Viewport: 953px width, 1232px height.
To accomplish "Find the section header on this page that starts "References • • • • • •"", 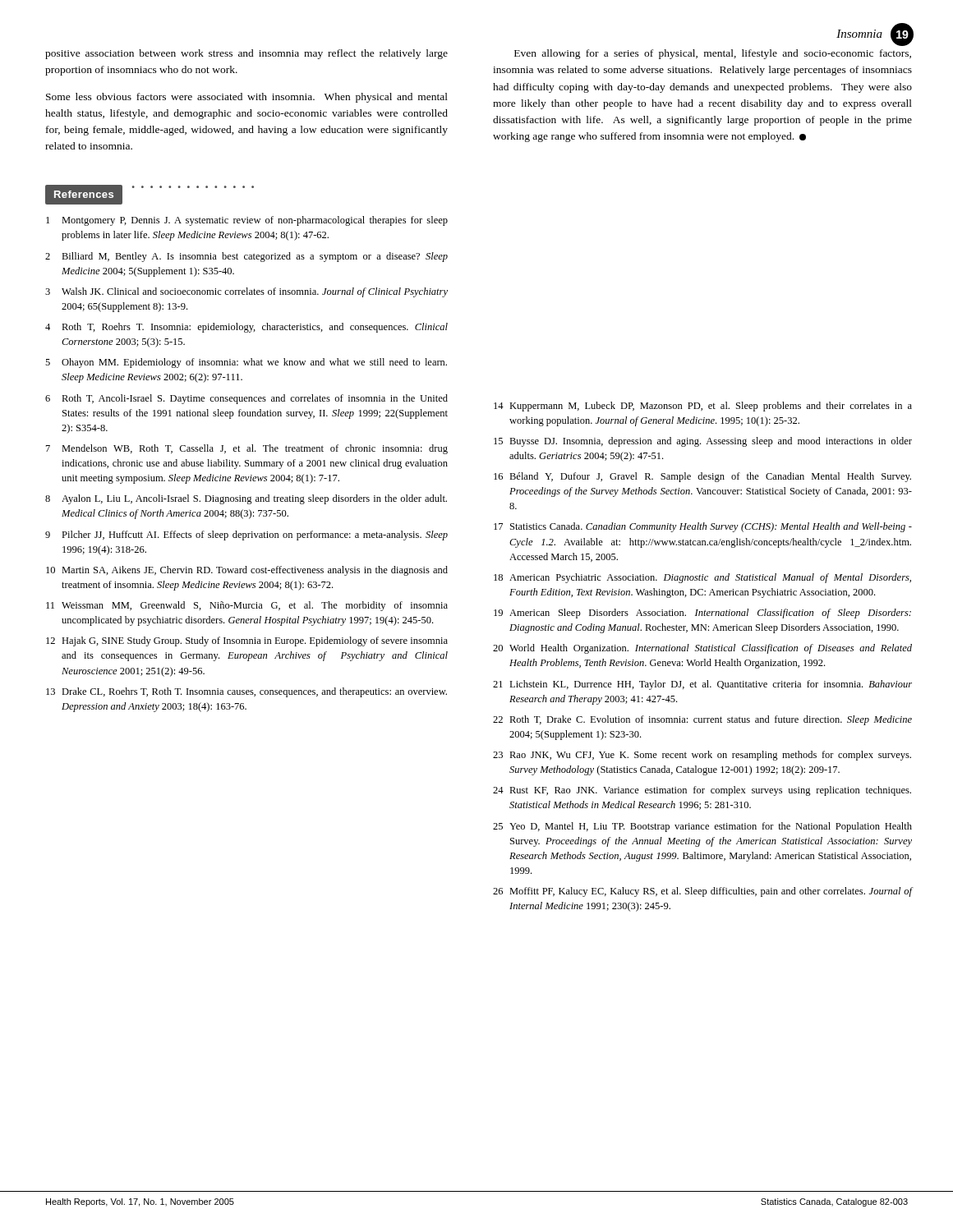I will 151,193.
